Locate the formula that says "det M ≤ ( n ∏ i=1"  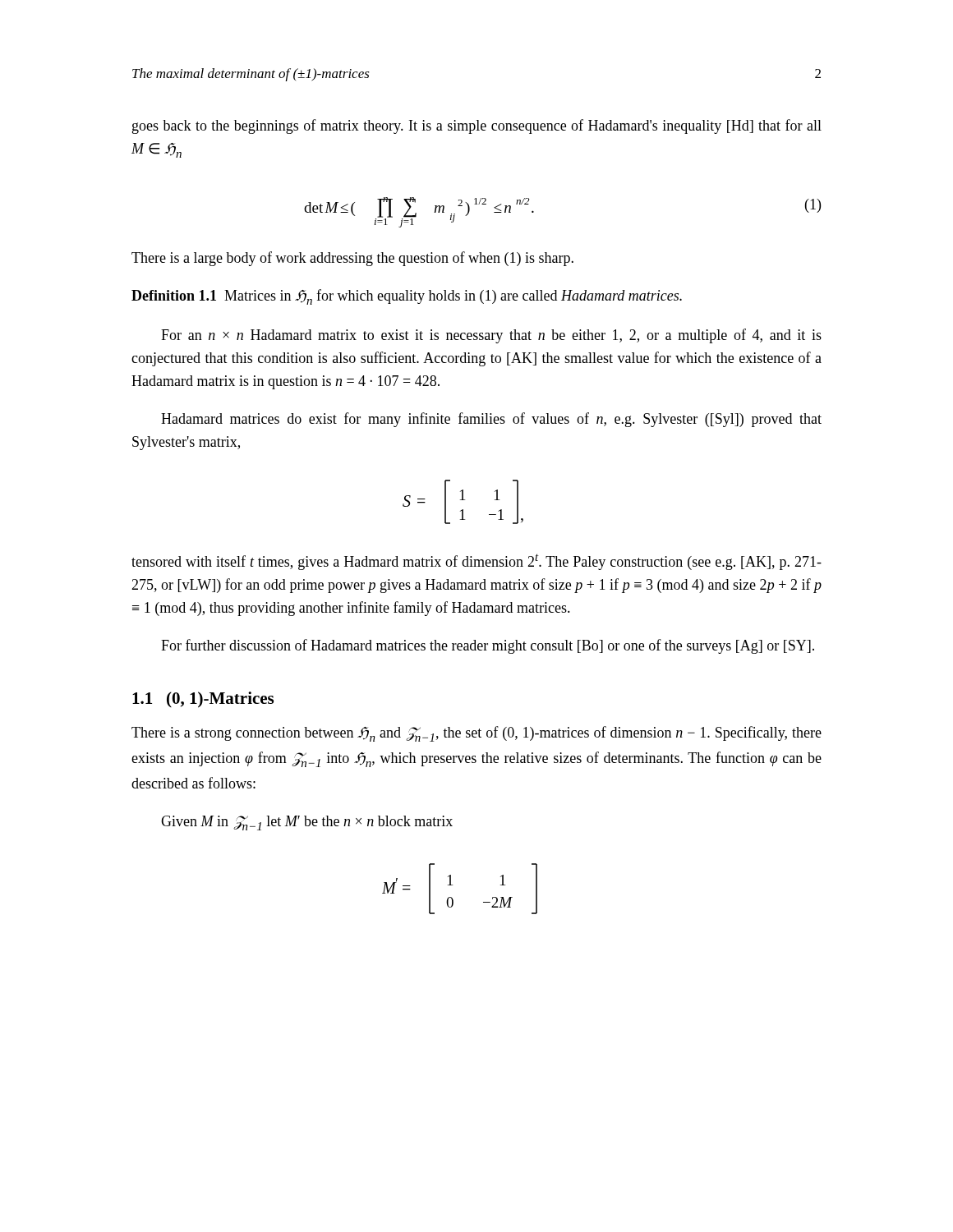[x=409, y=211]
